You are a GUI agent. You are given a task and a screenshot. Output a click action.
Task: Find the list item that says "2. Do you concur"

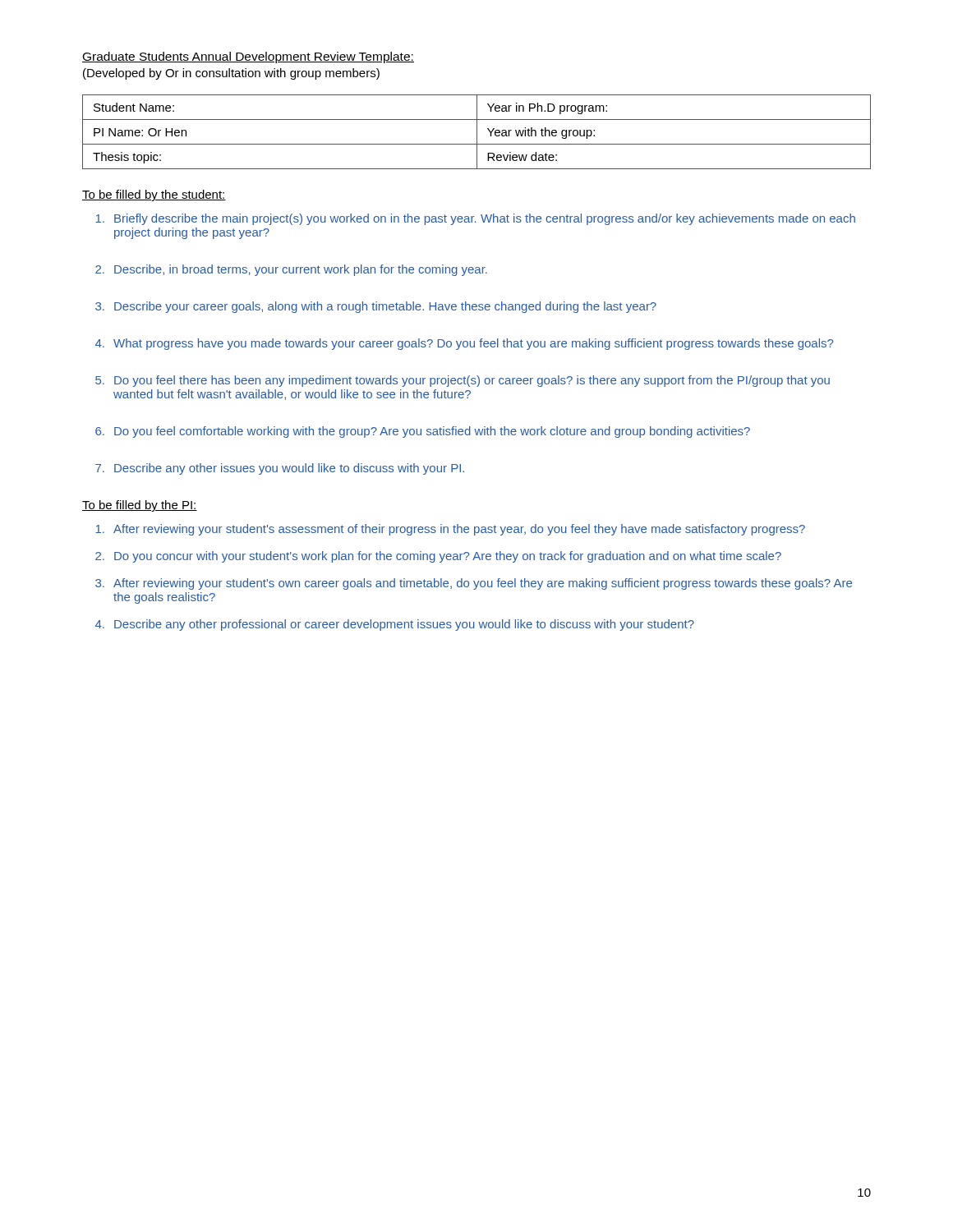476,556
